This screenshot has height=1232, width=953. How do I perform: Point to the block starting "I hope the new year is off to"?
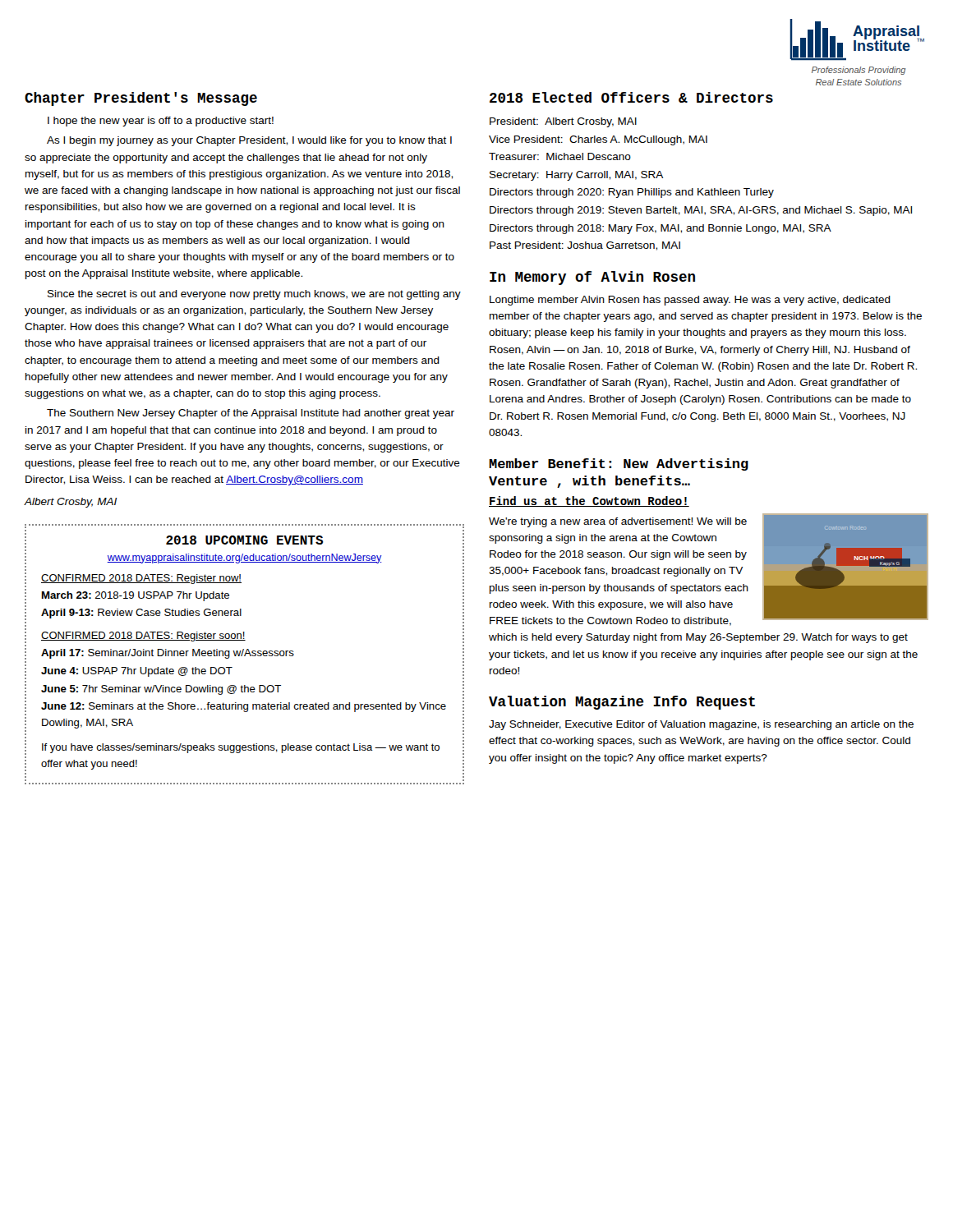(244, 300)
